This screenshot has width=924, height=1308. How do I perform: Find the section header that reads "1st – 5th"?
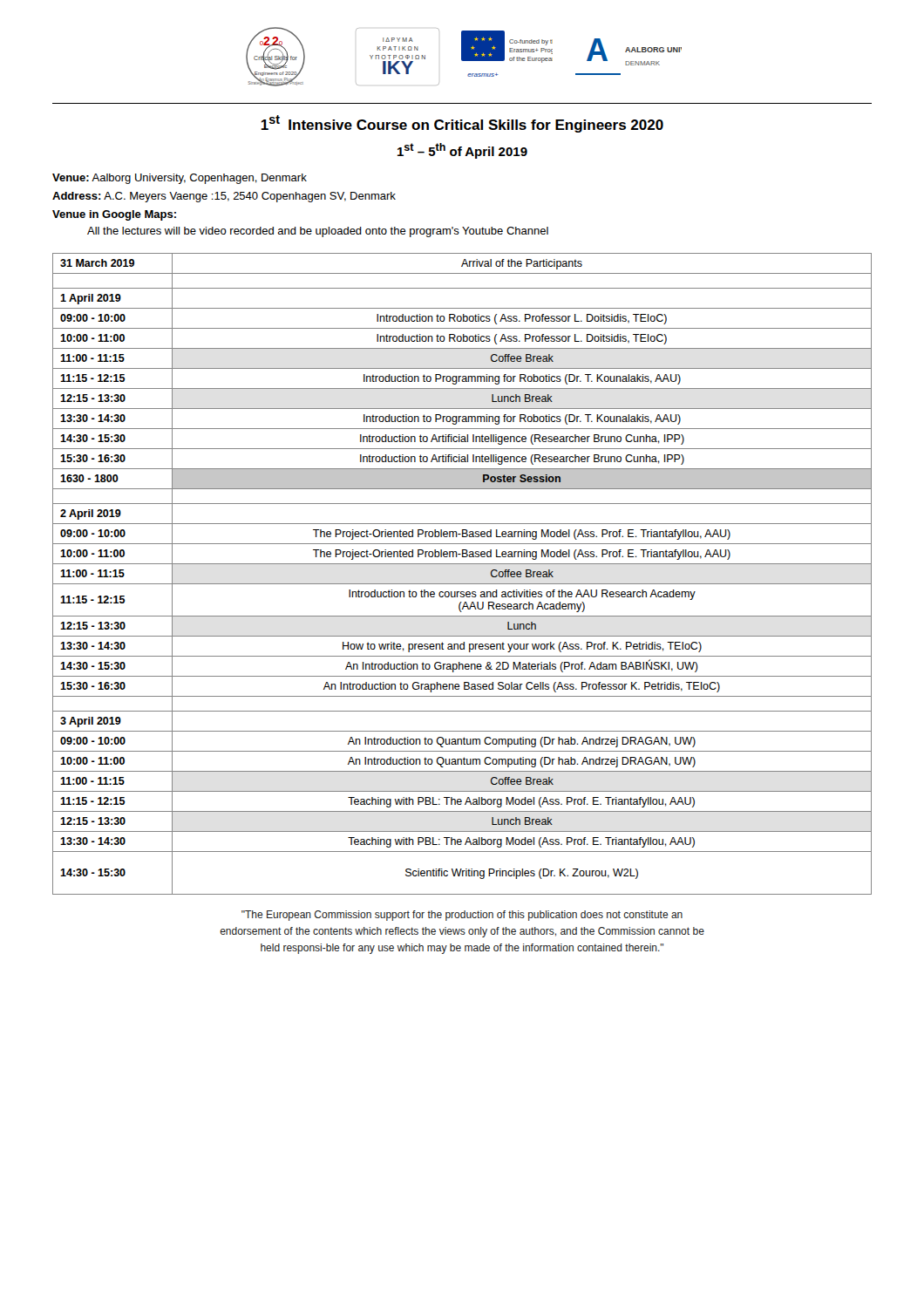pyautogui.click(x=462, y=150)
